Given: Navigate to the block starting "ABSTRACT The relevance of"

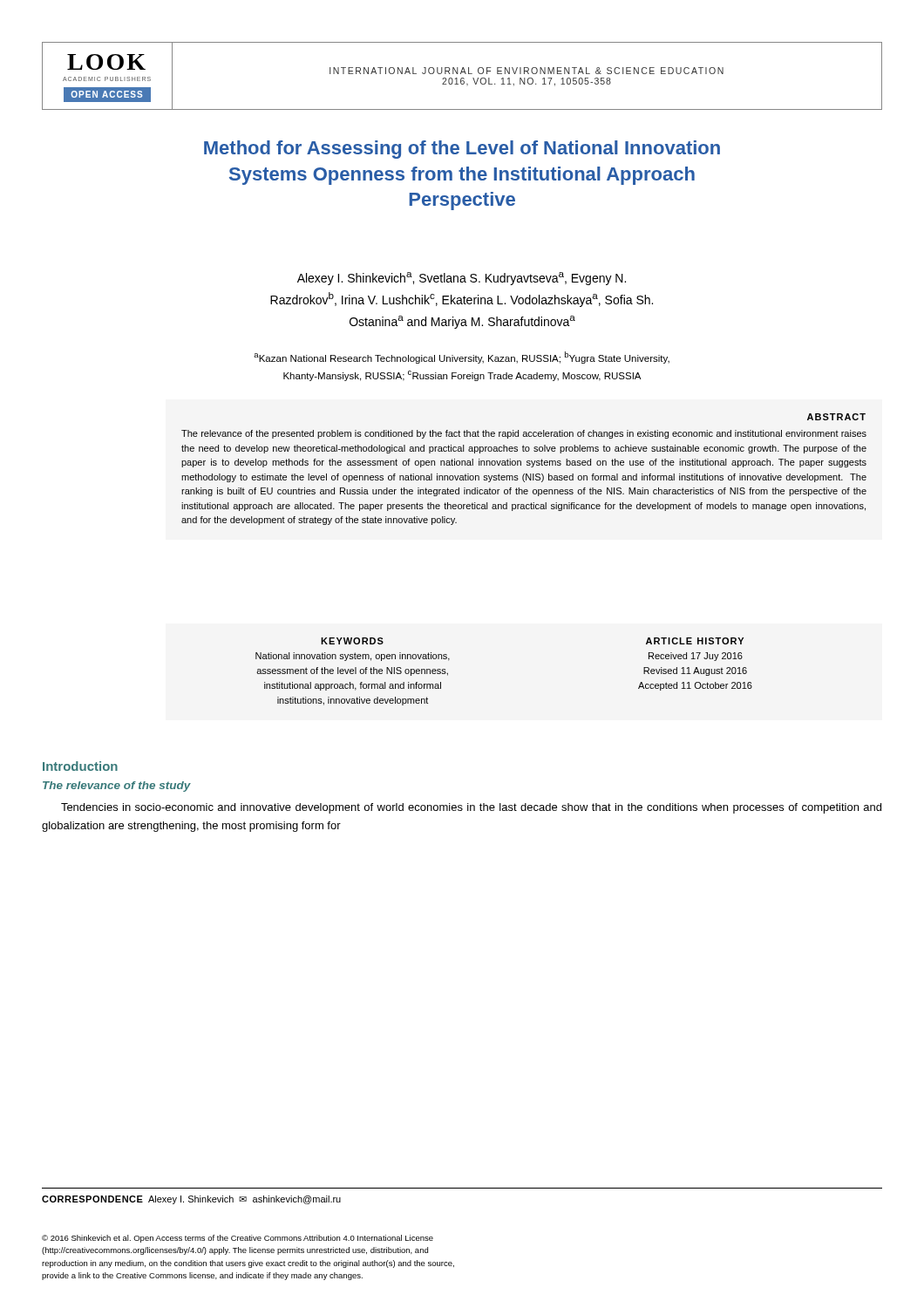Looking at the screenshot, I should click(524, 469).
